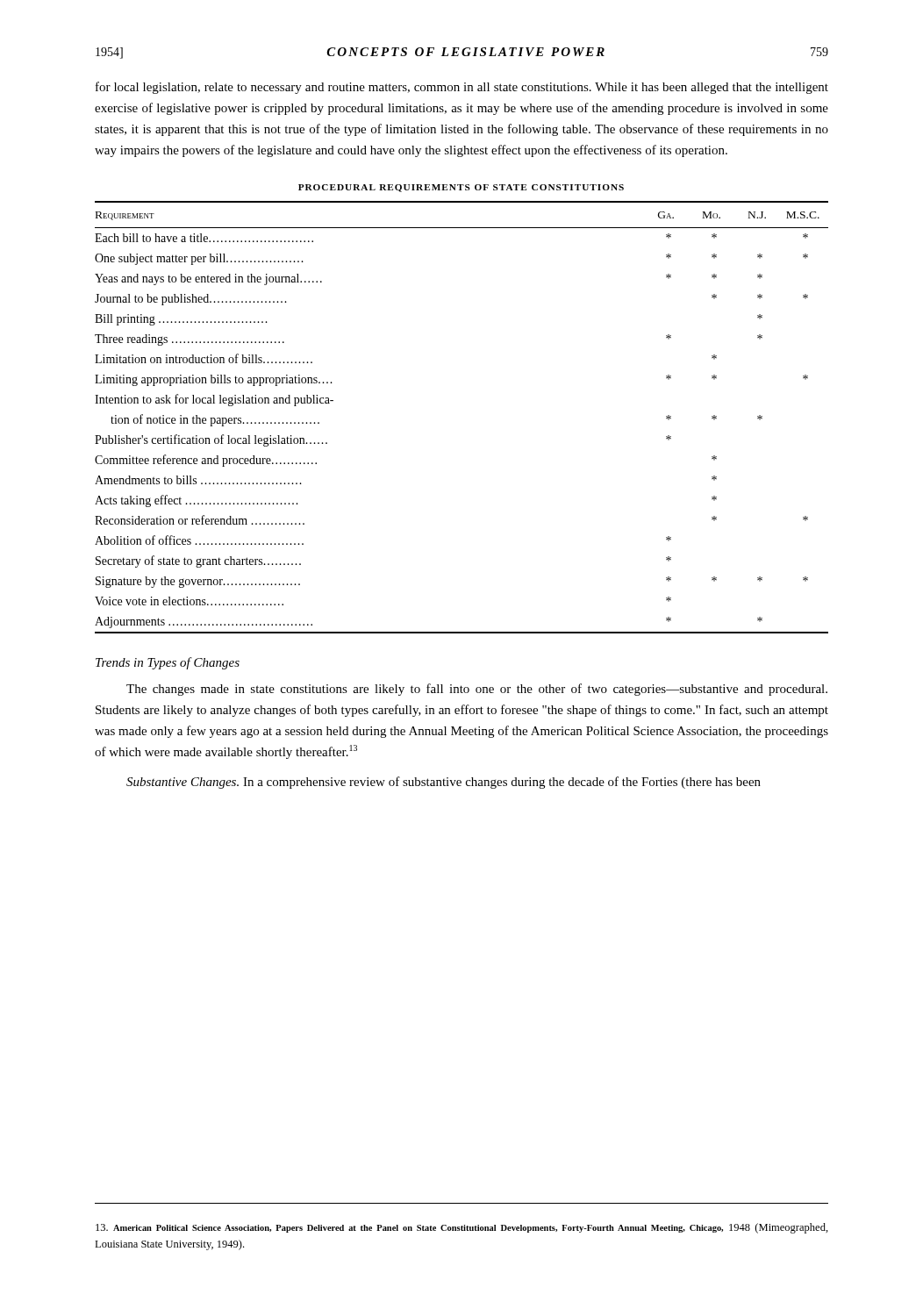Navigate to the region starting "PROCEDURAL REQUIREMENTS OF STATE CONSTITUTIONS"
Screen dimensions: 1316x923
click(x=461, y=186)
